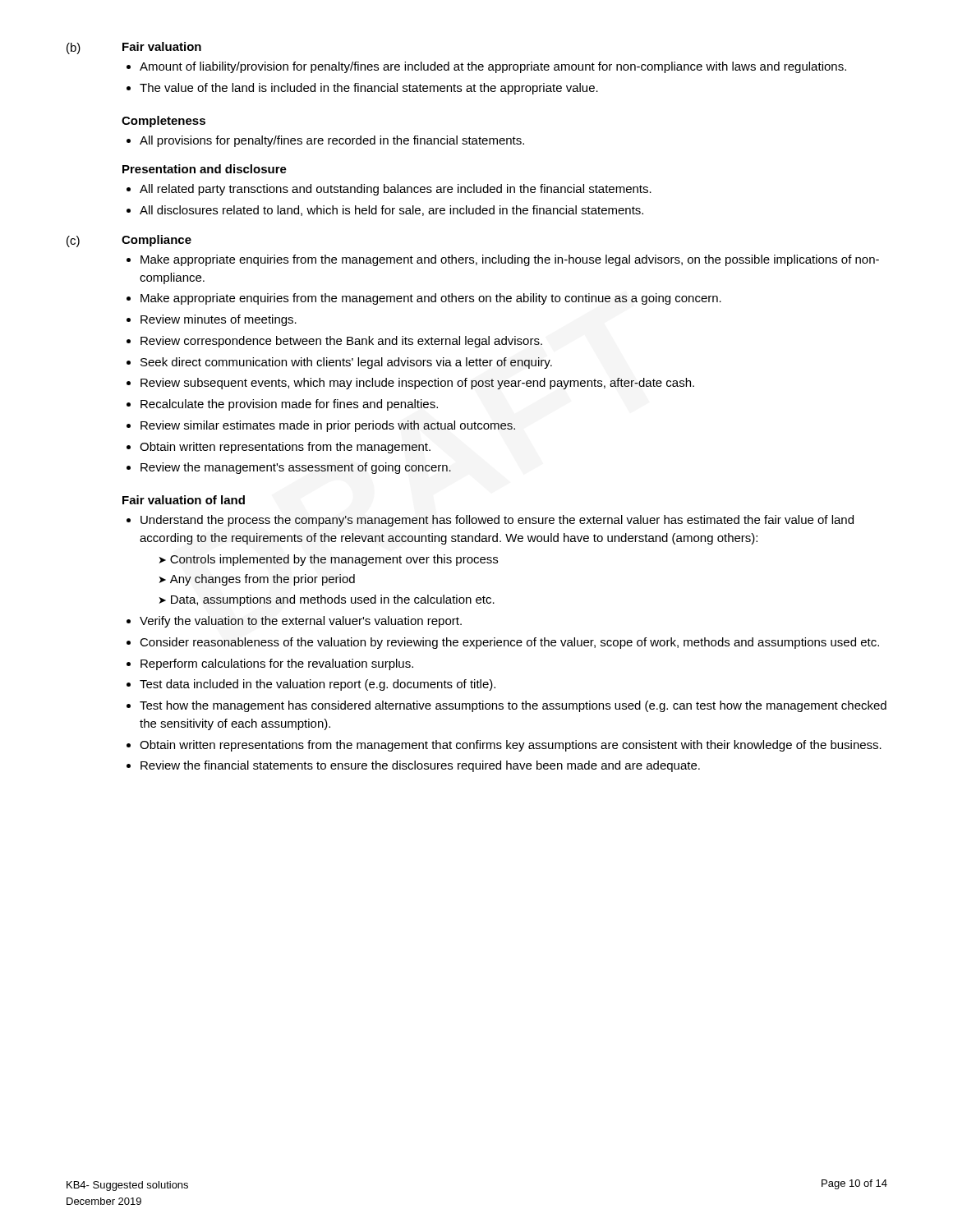Click on the section header containing "Fair valuation of land"
The image size is (953, 1232).
click(x=184, y=500)
